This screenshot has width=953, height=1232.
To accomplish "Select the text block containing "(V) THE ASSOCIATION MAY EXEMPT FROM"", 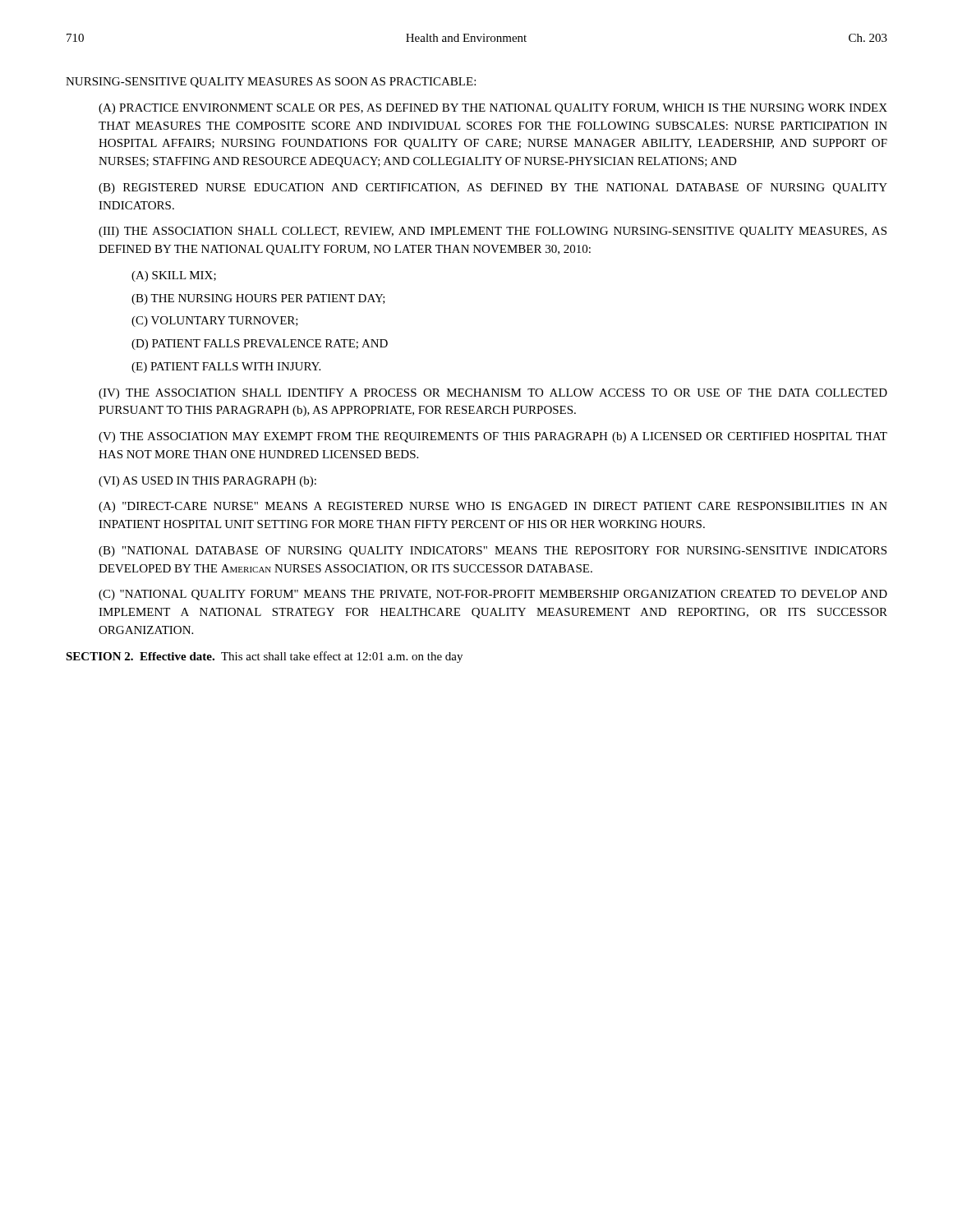I will point(493,445).
